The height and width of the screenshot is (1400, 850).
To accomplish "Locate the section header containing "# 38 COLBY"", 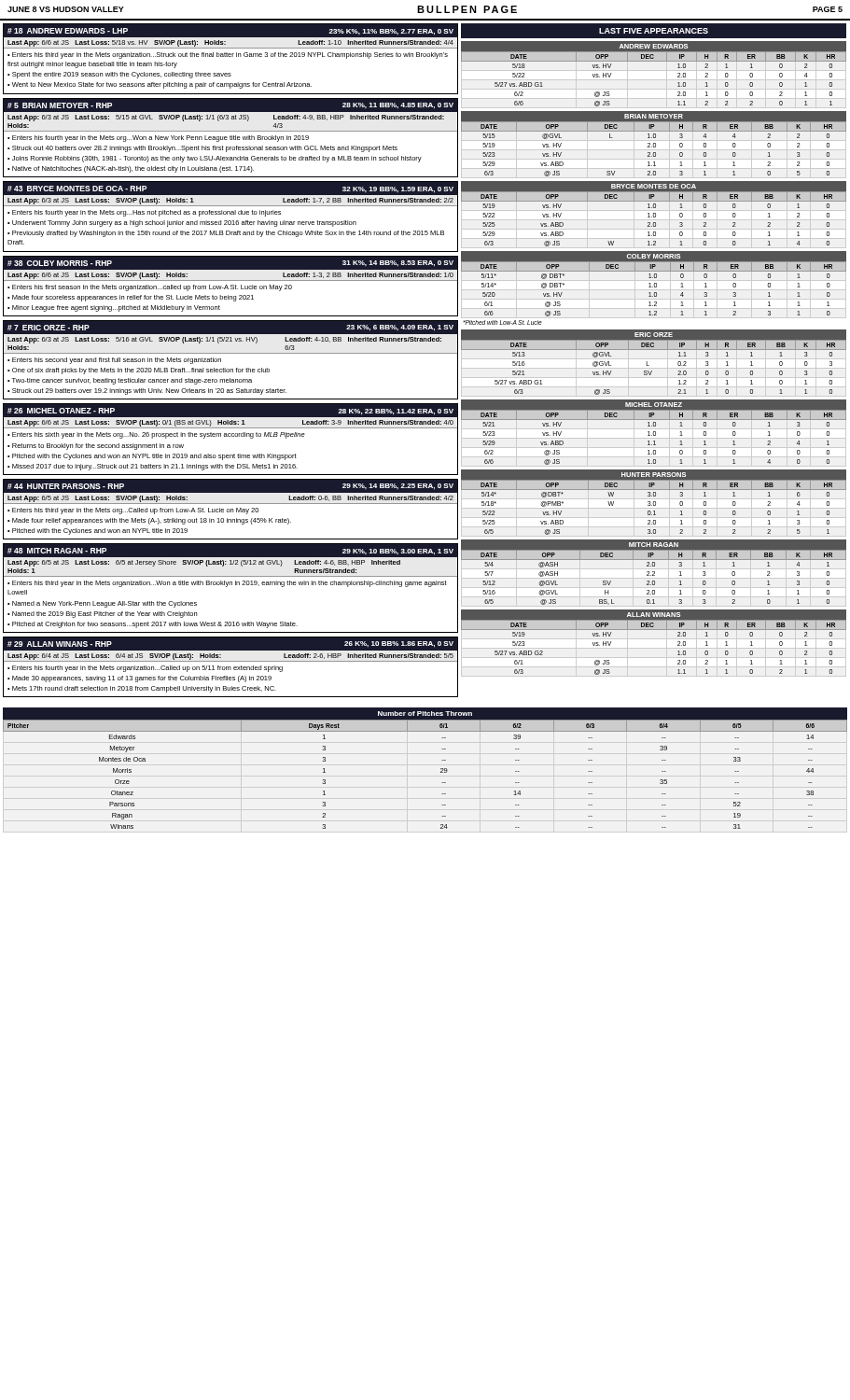I will [x=230, y=286].
